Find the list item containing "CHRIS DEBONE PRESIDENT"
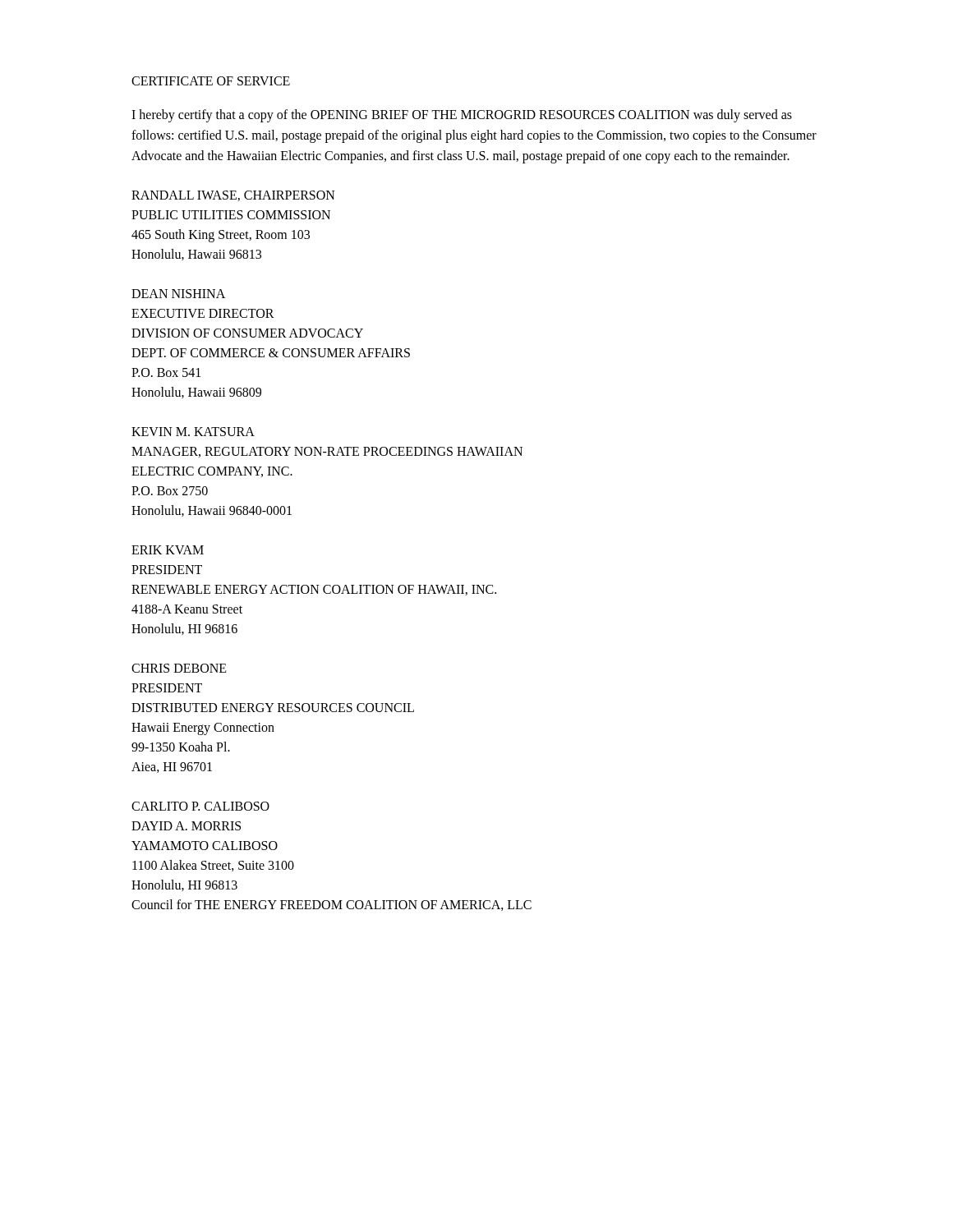953x1232 pixels. 273,718
